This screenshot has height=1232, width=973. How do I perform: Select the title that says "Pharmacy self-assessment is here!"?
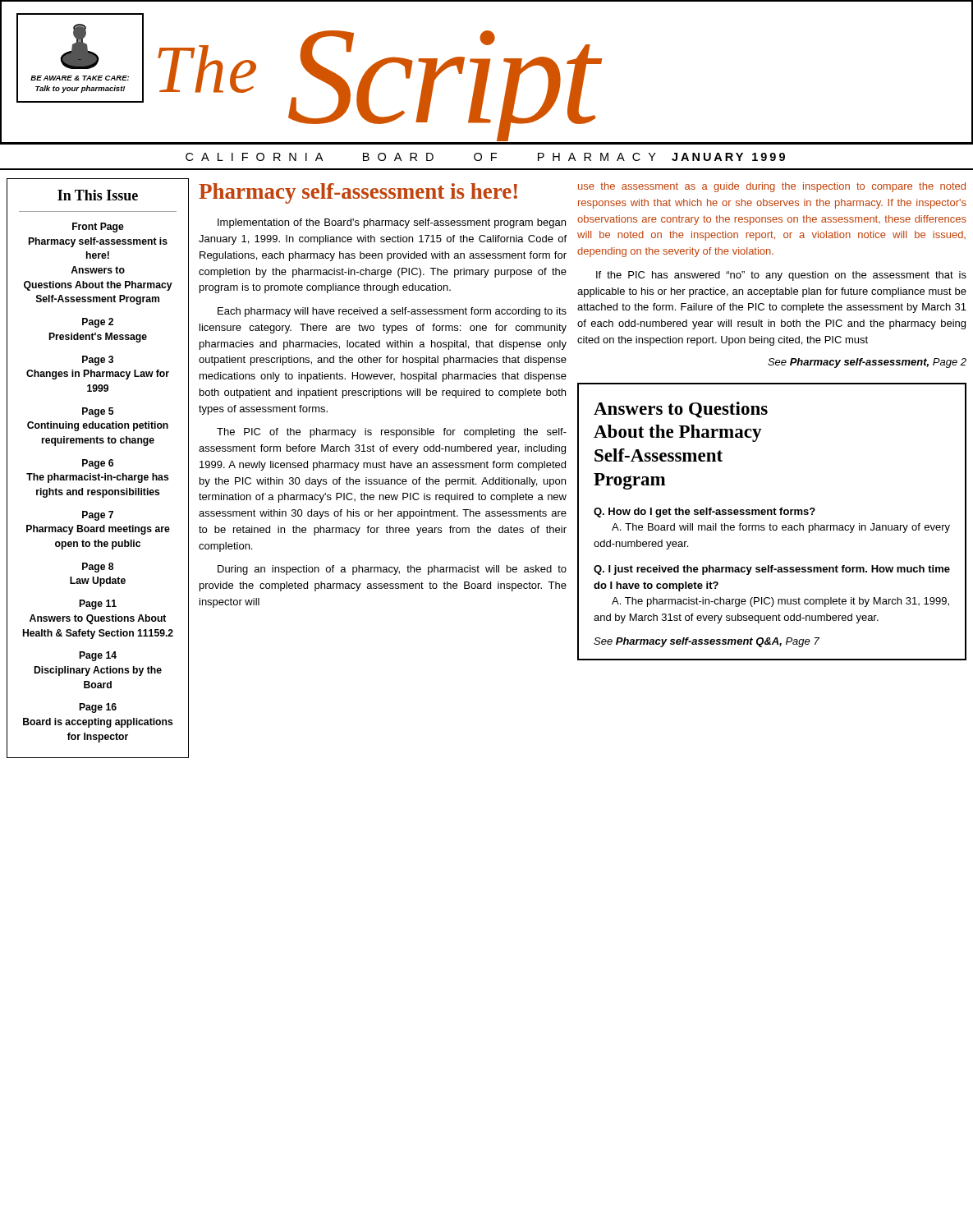[x=359, y=191]
